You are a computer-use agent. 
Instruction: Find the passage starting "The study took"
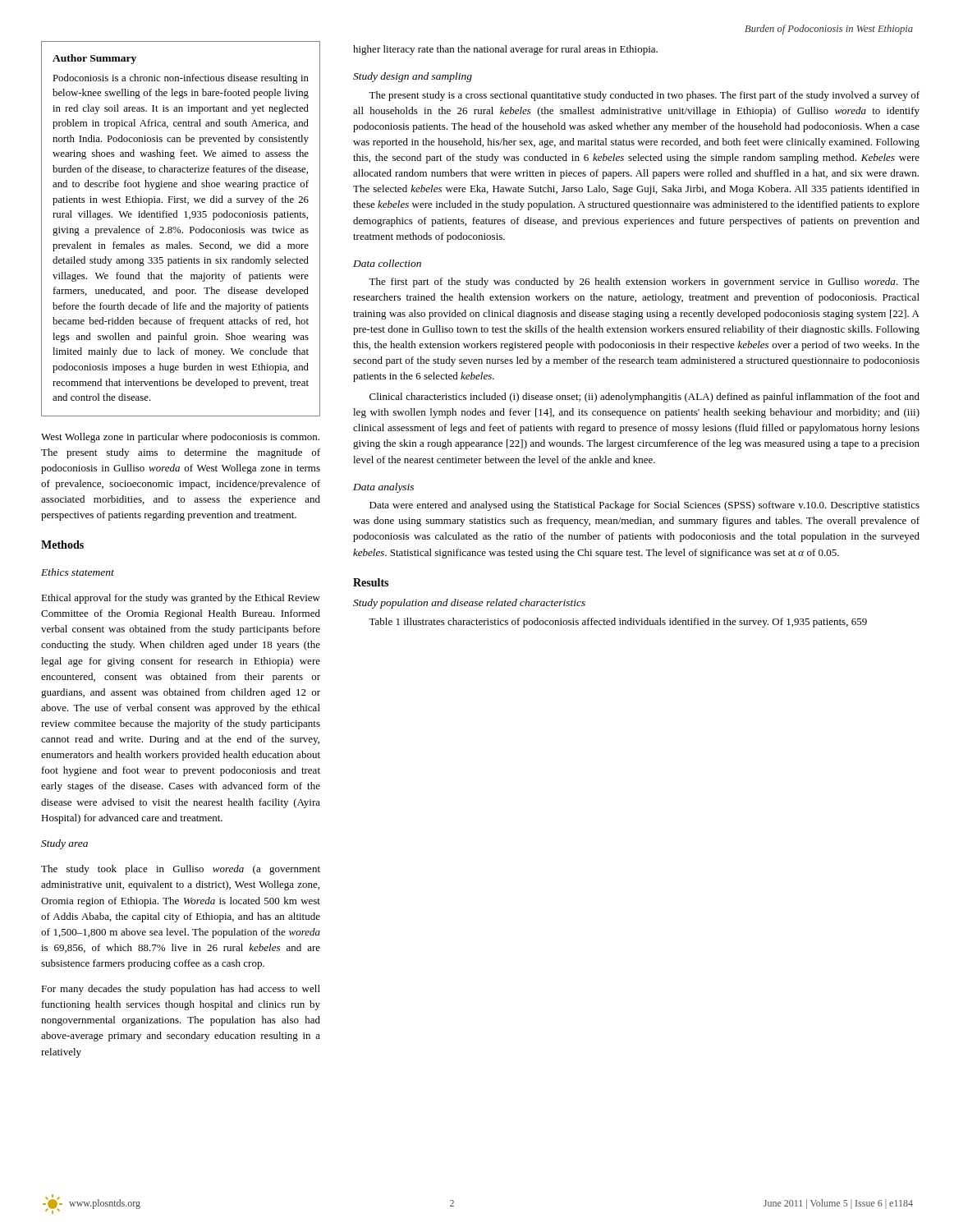pyautogui.click(x=181, y=916)
